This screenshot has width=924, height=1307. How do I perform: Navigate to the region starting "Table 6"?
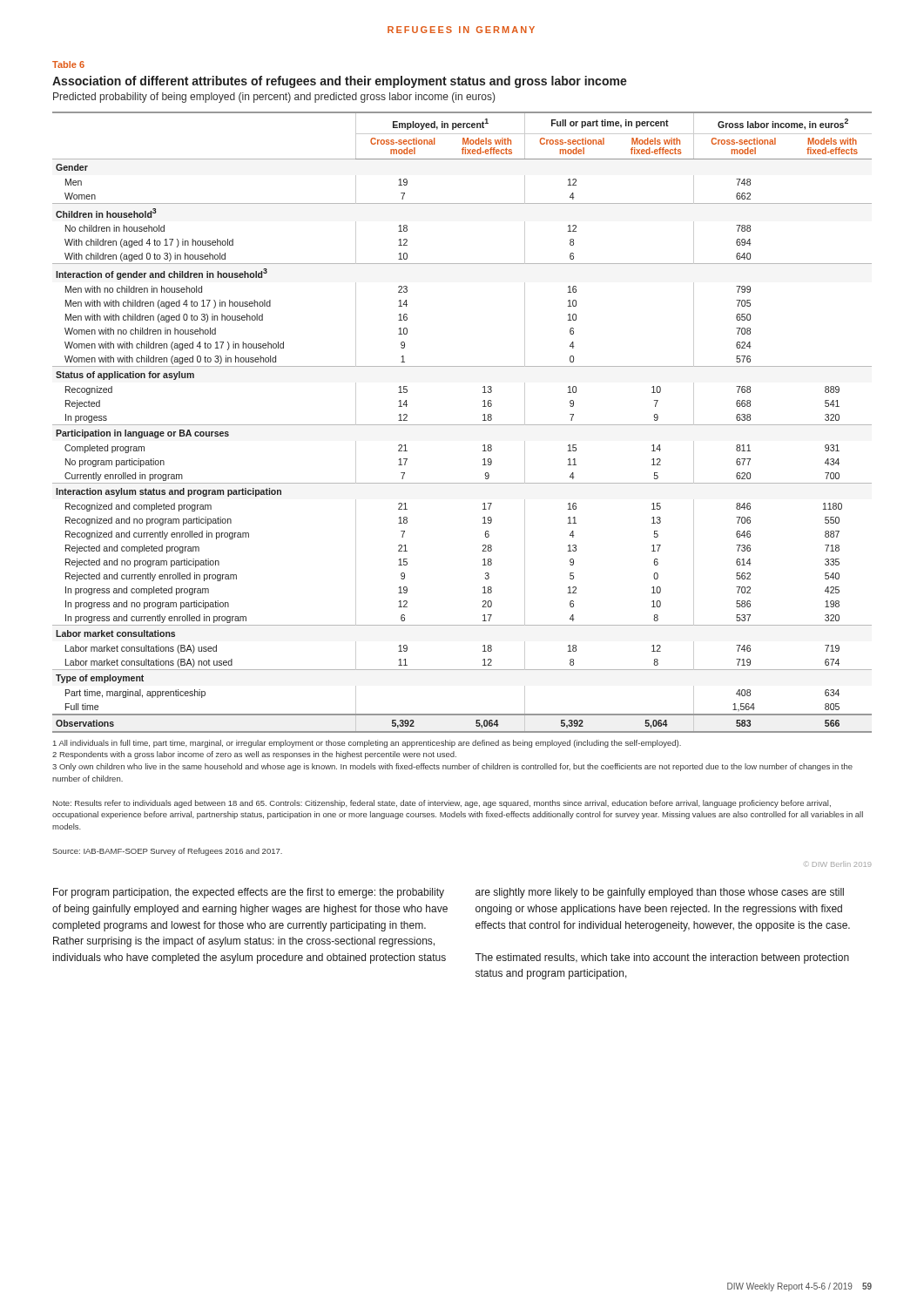(x=68, y=64)
